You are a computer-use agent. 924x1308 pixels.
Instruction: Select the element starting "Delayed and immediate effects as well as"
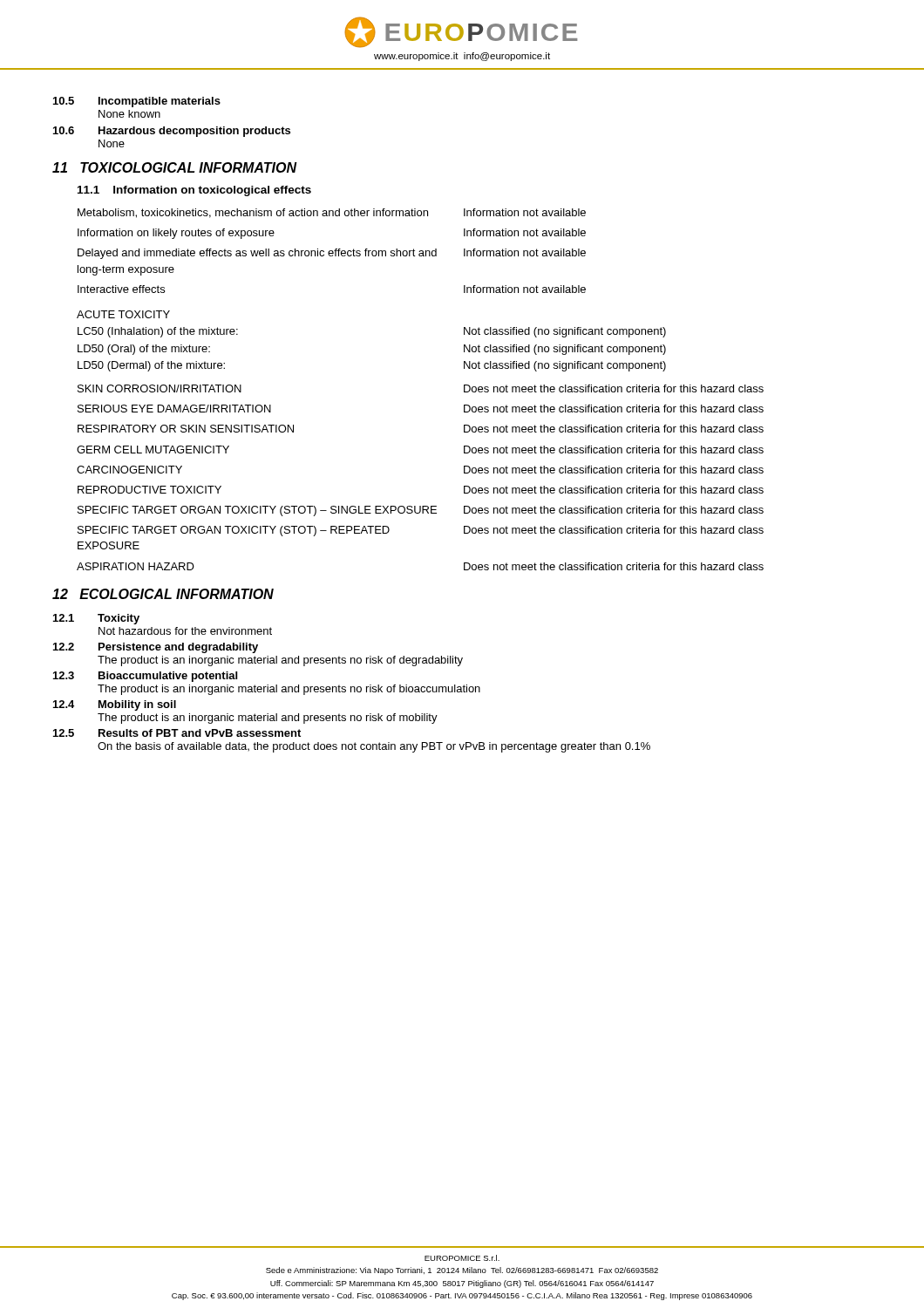click(474, 261)
